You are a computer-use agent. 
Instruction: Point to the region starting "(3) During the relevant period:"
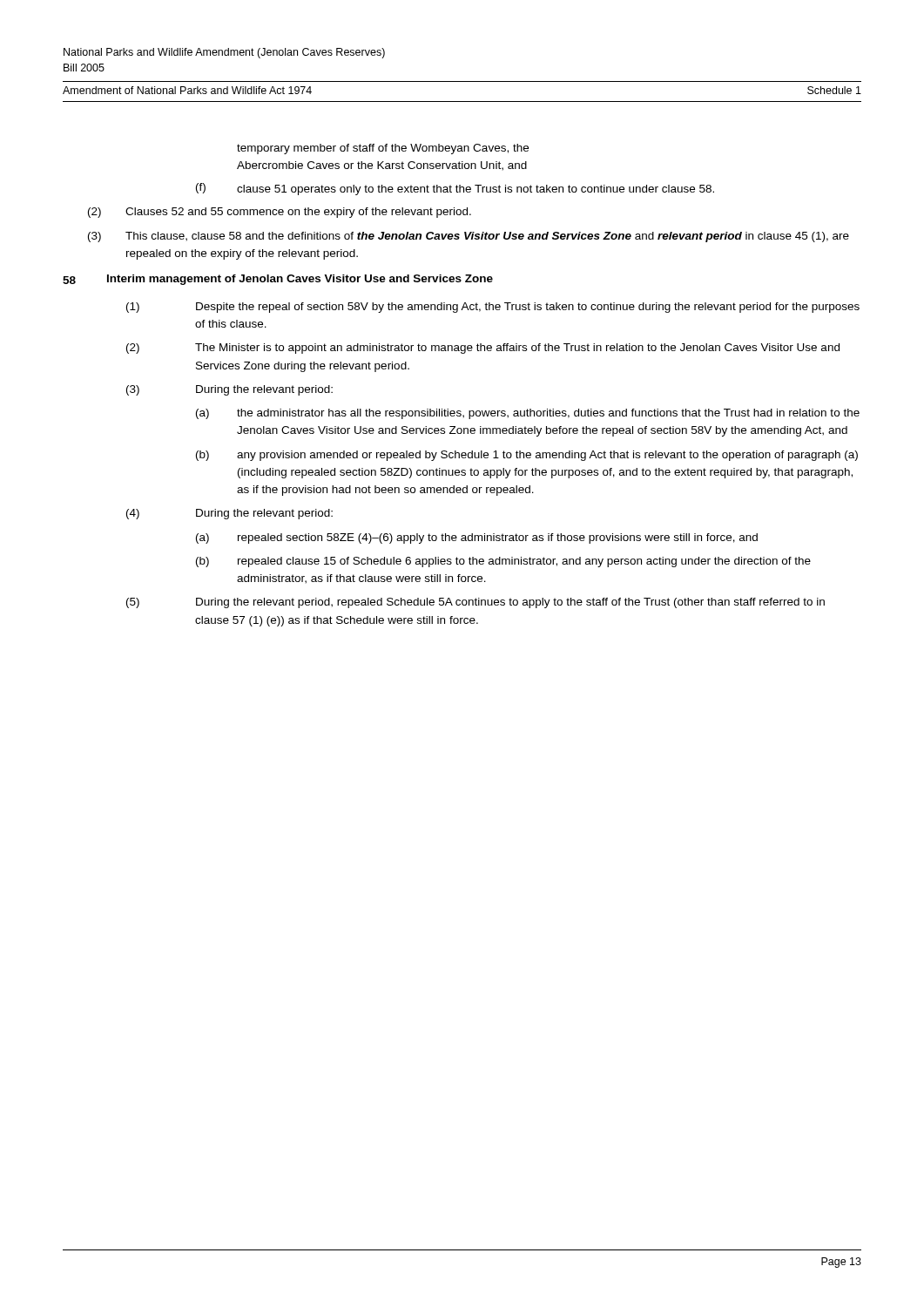coord(229,390)
